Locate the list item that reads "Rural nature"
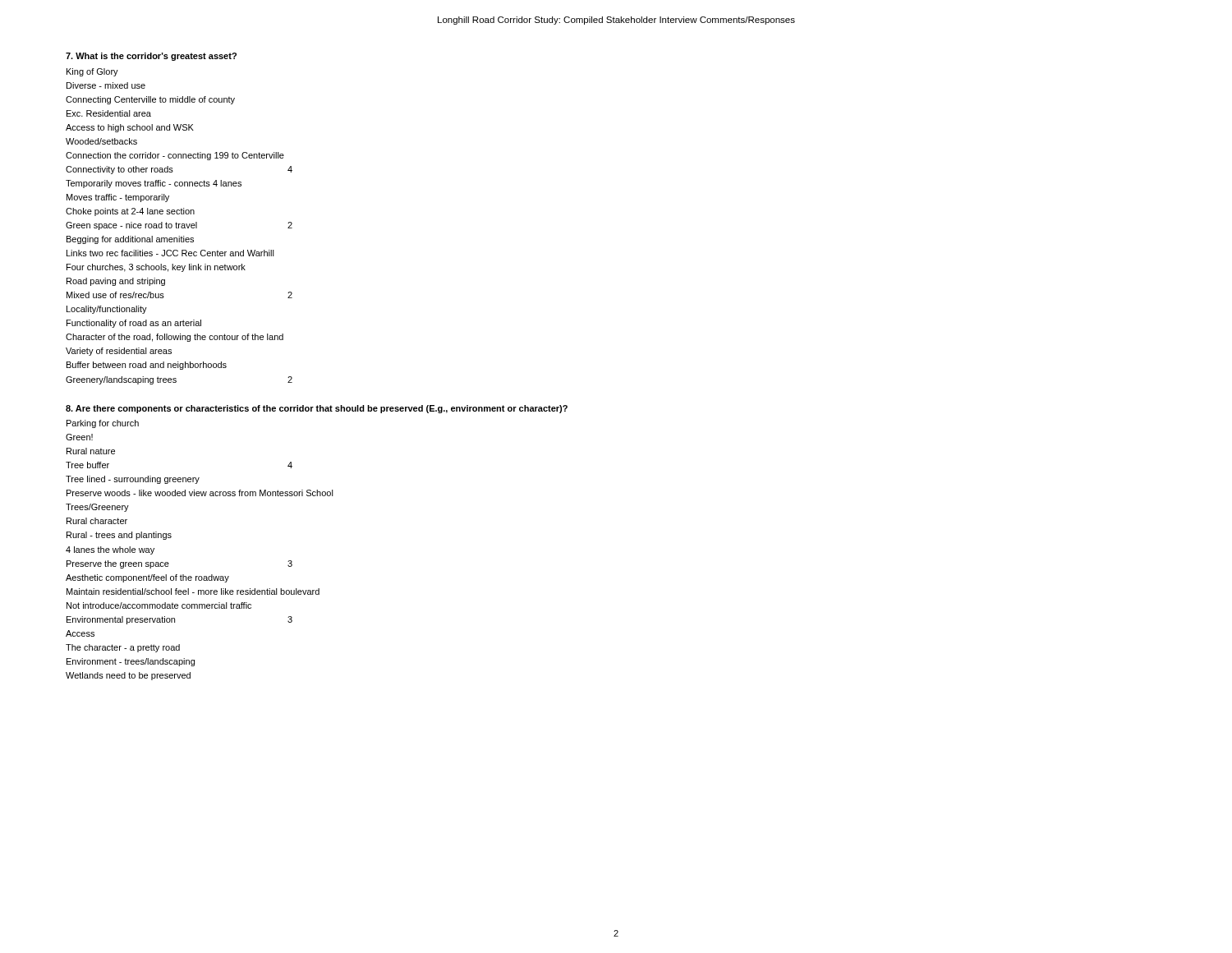The image size is (1232, 953). [x=91, y=451]
